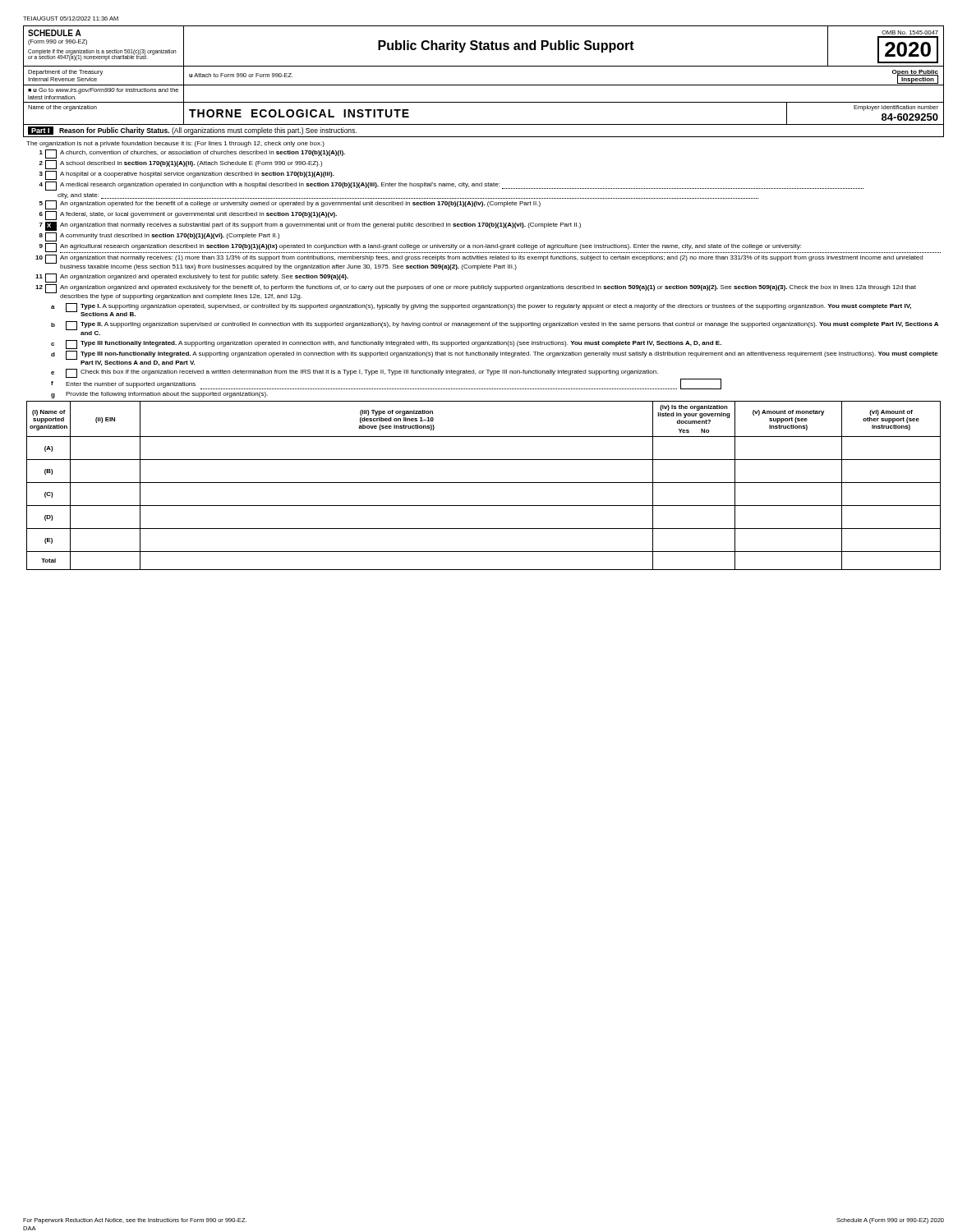Select the title that says "SCHEDULE A (Form"

[x=484, y=46]
